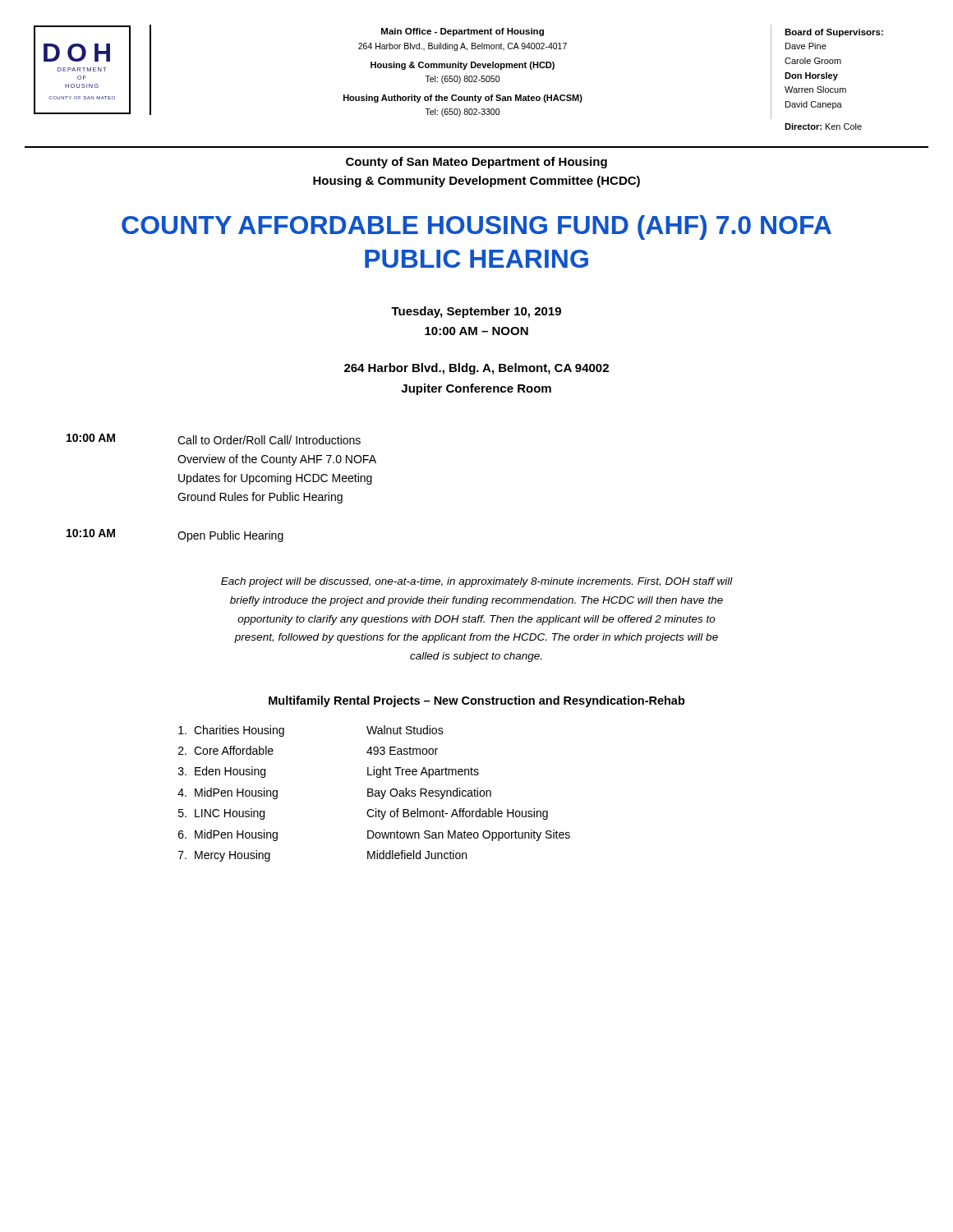This screenshot has width=953, height=1232.
Task: Locate the region starting "2. Core Affordable 493 Eastmoor"
Action: (x=231, y=750)
